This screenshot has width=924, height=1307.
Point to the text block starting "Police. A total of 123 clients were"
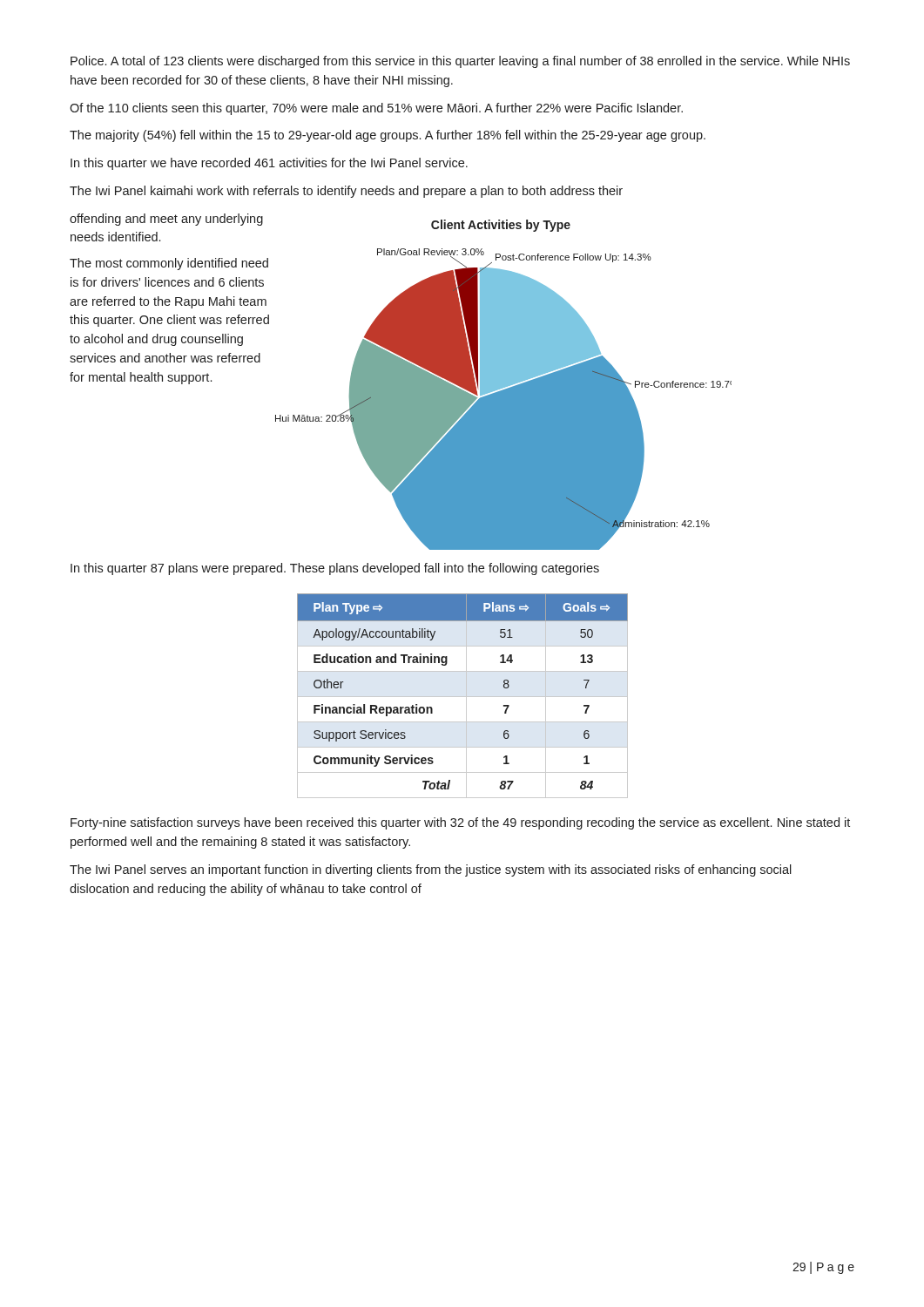tap(460, 70)
